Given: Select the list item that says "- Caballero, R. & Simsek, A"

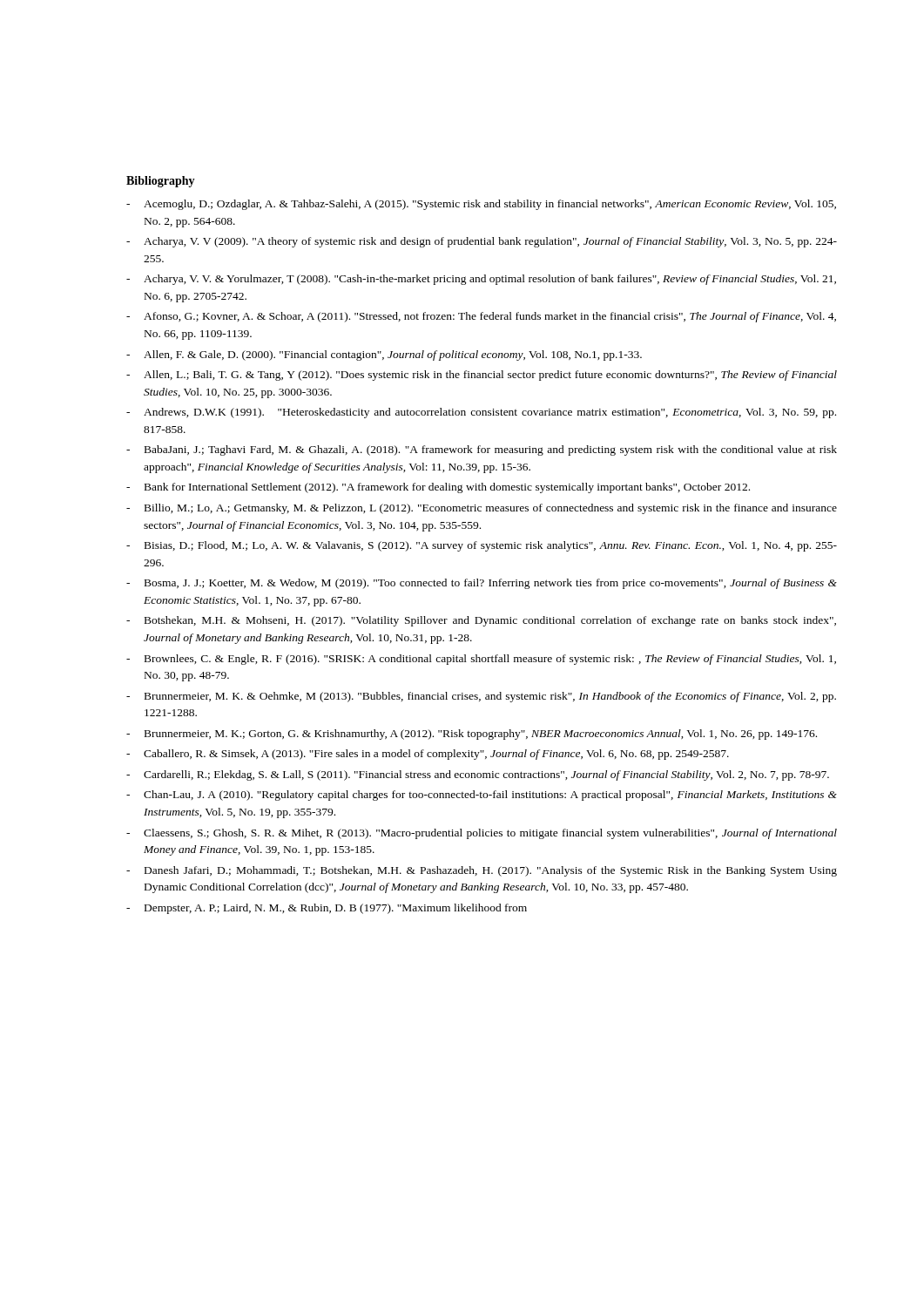Looking at the screenshot, I should (482, 754).
